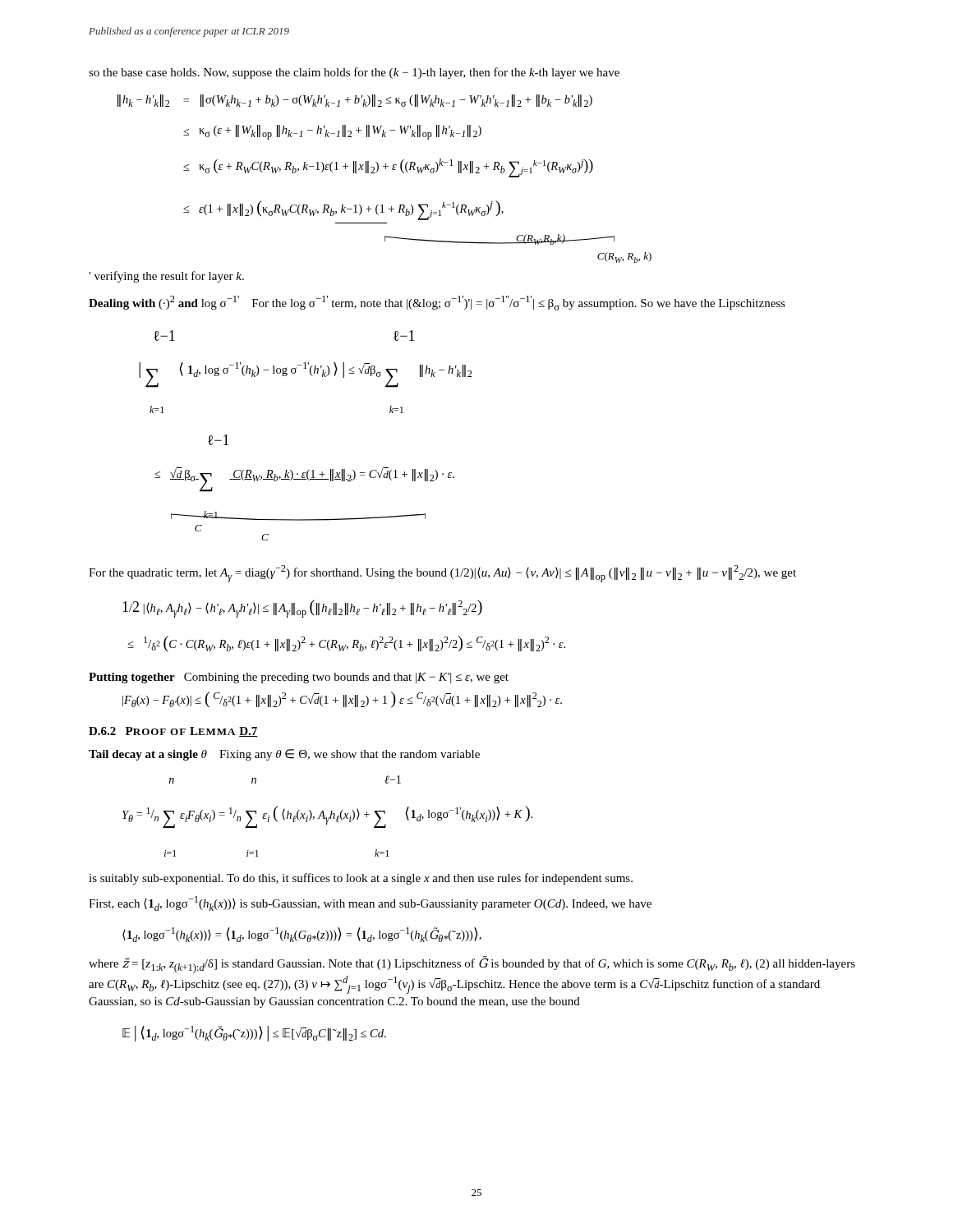953x1232 pixels.
Task: Where is the formula that starts "‖hk − h'k‖2"?
Action: coord(489,174)
